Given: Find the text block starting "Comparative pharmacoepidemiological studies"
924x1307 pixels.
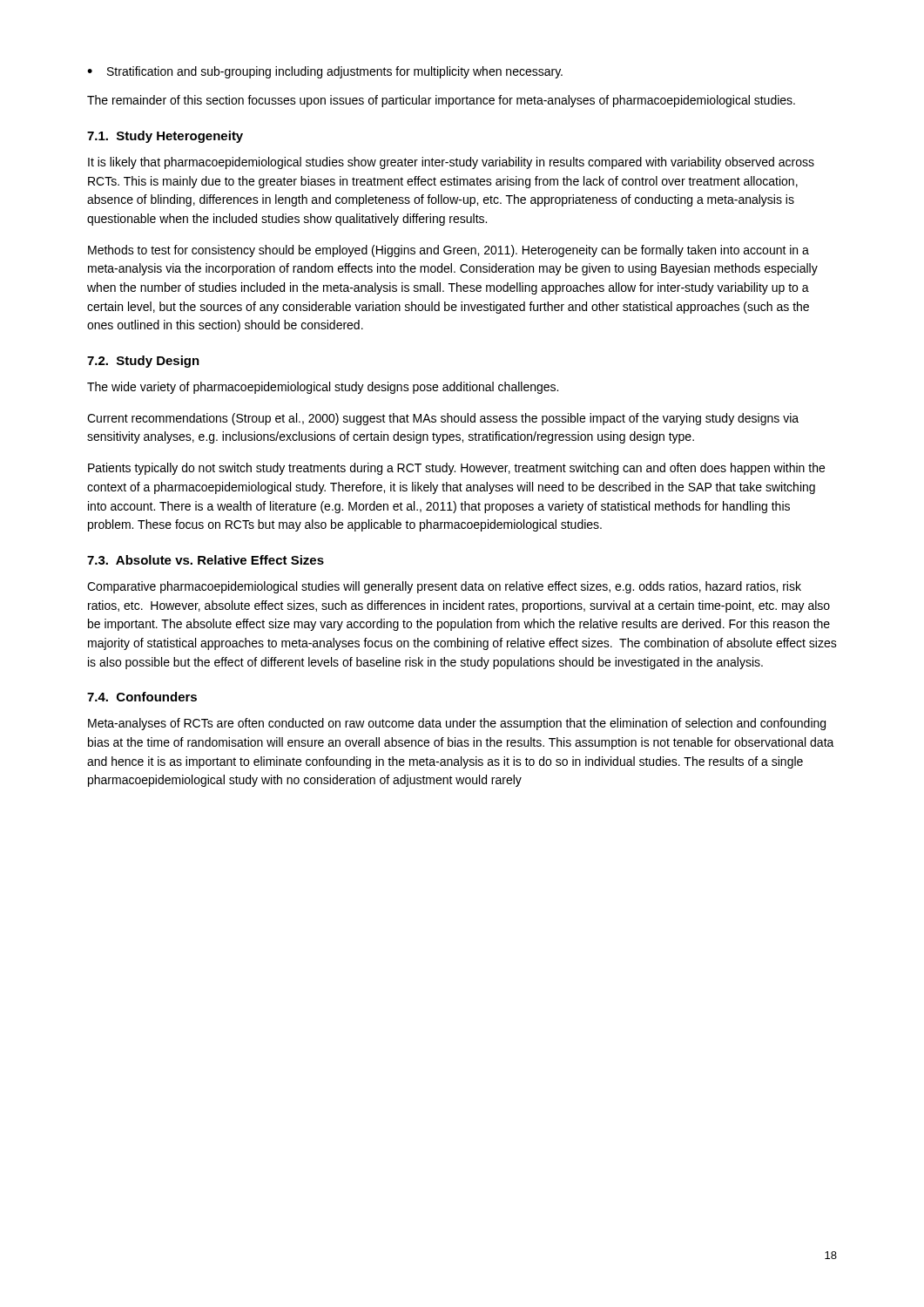Looking at the screenshot, I should [x=462, y=625].
